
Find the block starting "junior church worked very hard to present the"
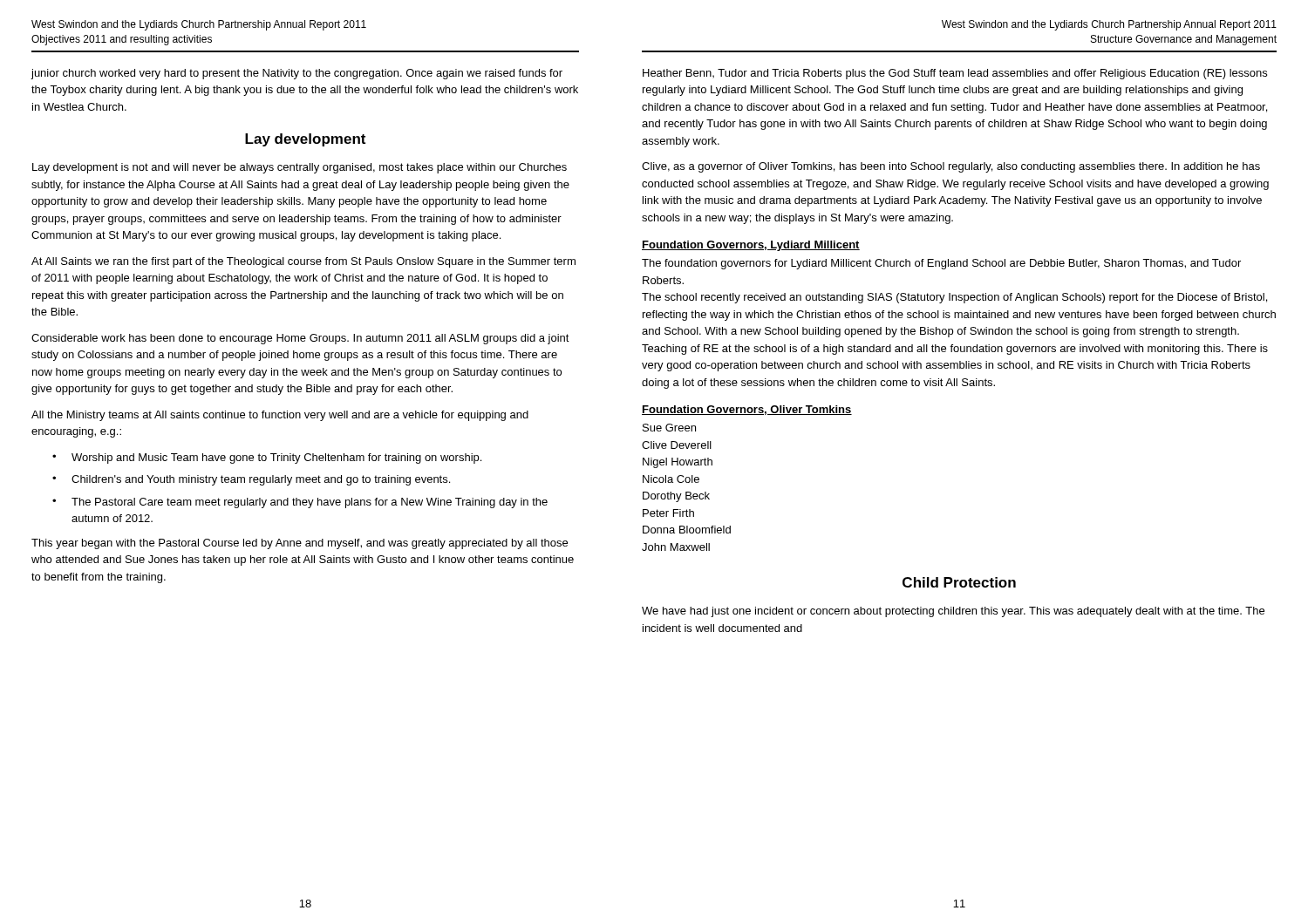tap(305, 89)
